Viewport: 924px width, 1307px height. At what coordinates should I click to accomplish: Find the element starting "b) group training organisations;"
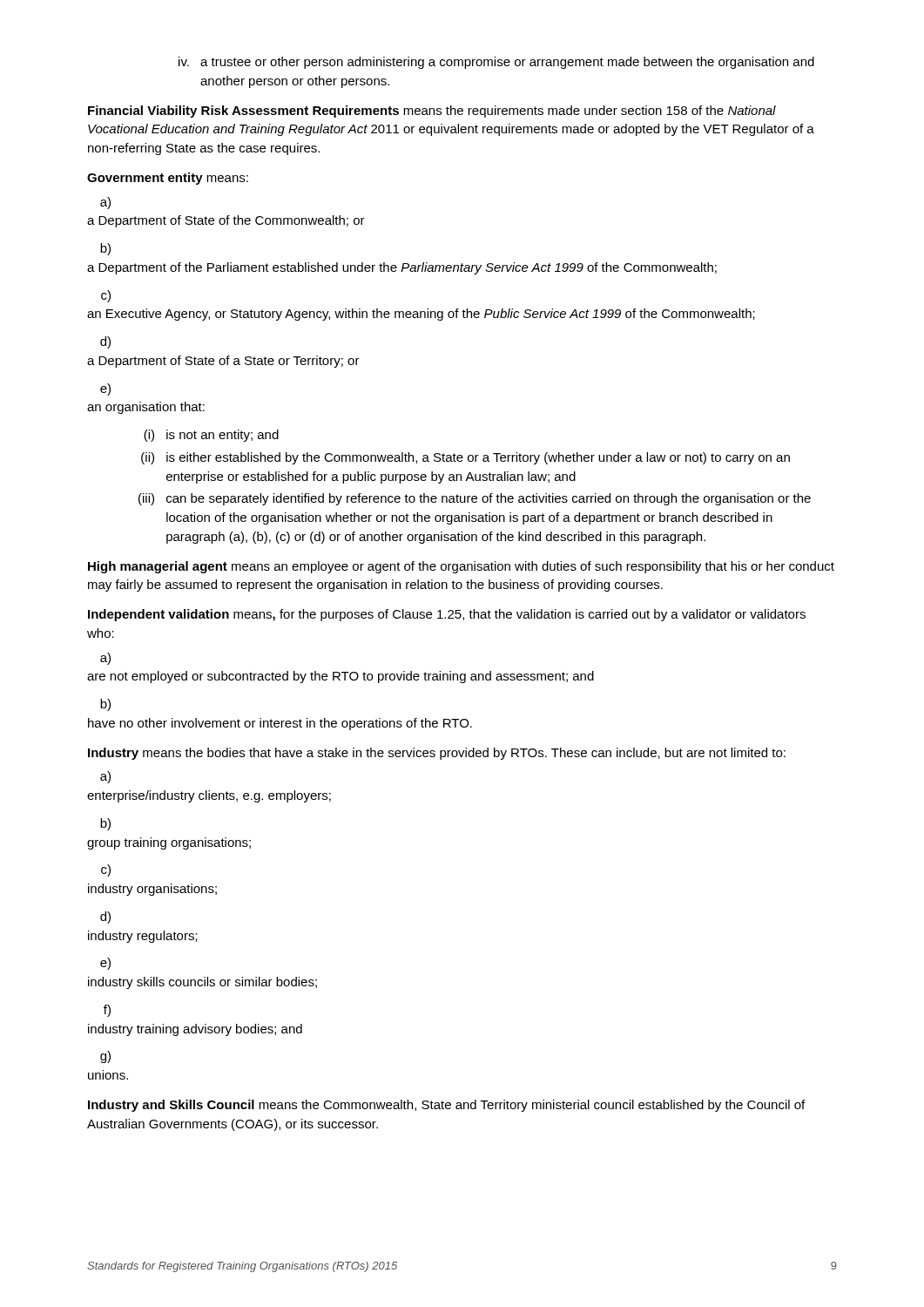point(105,824)
